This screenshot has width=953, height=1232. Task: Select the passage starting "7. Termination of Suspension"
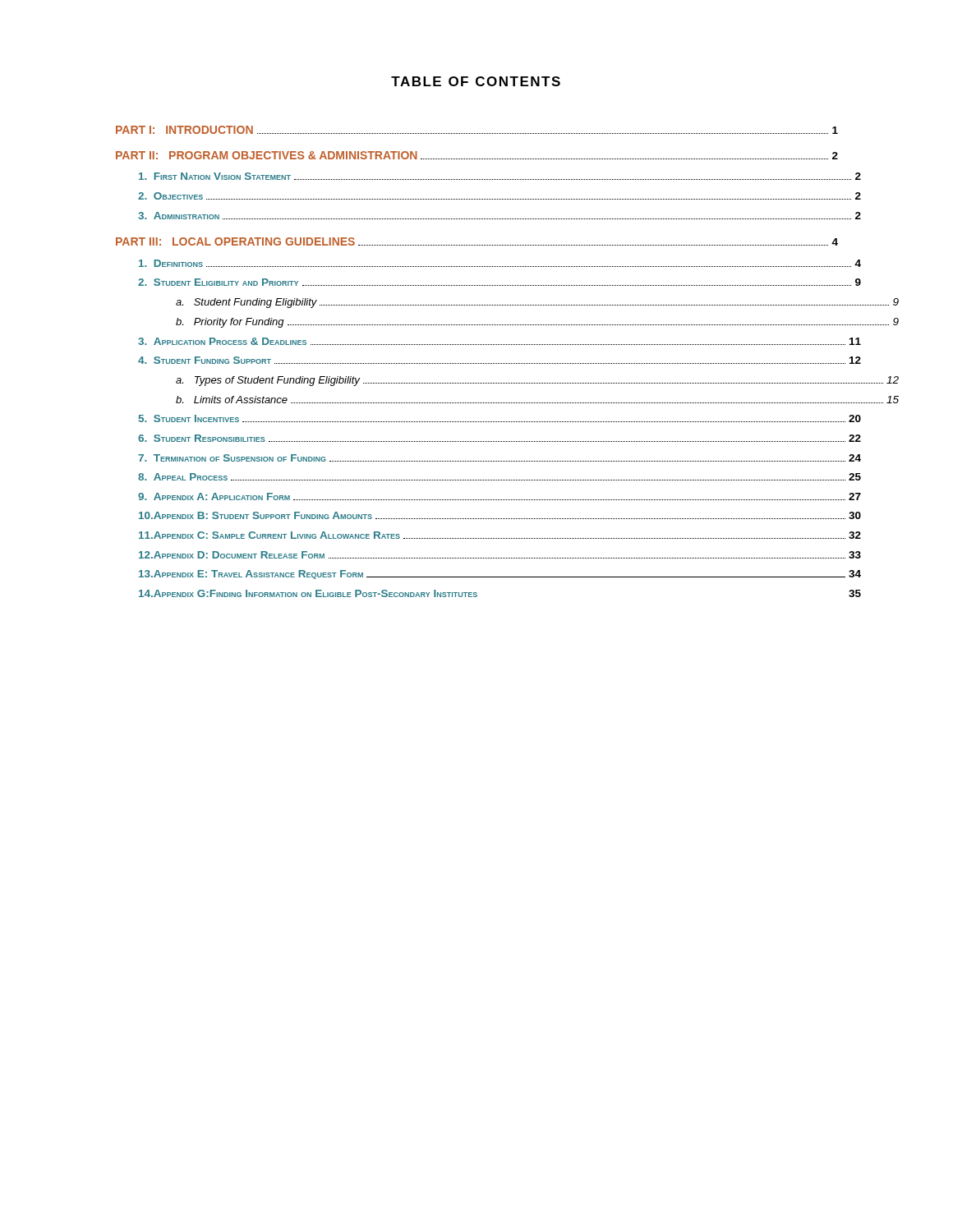(499, 458)
